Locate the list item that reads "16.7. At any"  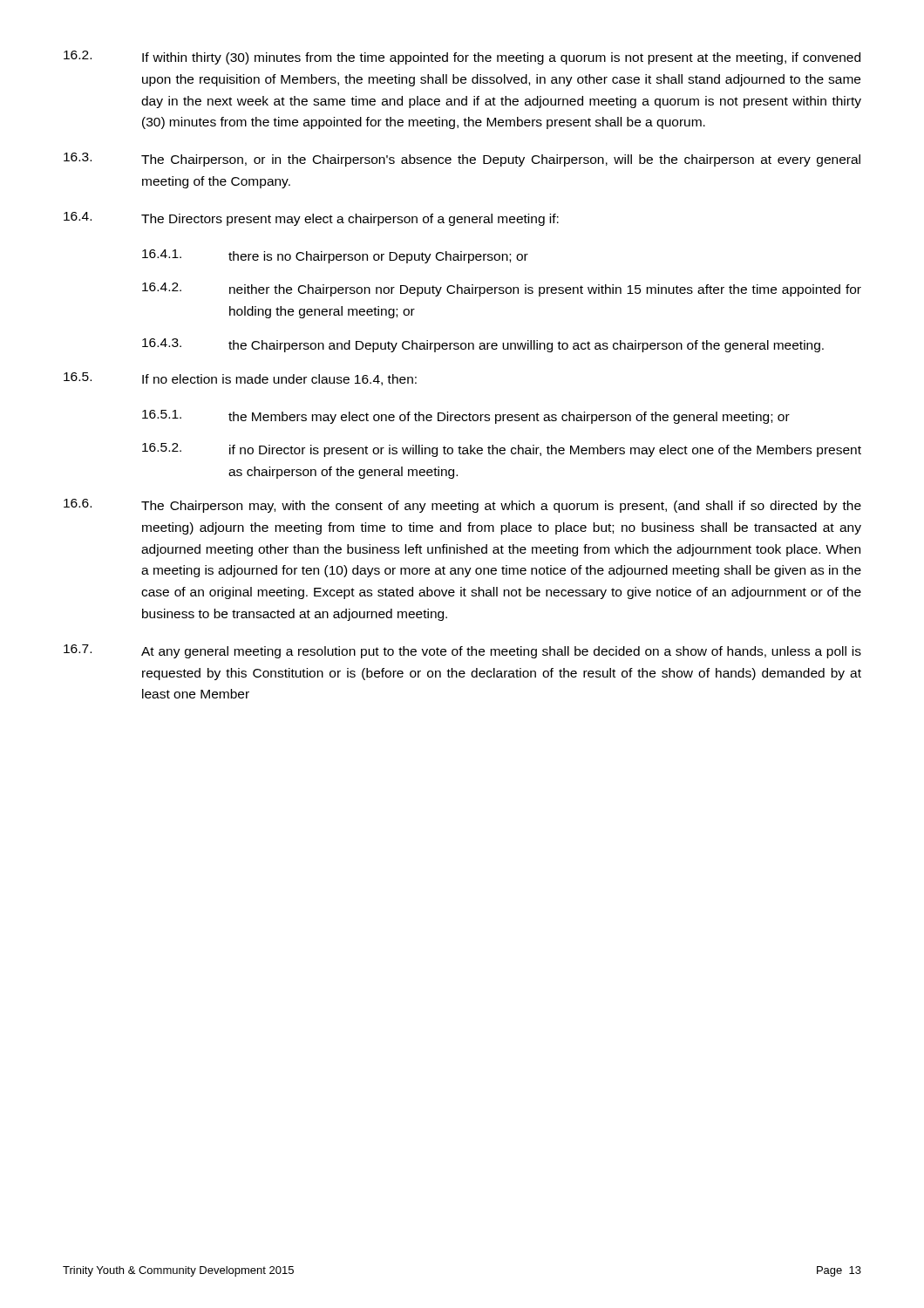click(x=462, y=673)
